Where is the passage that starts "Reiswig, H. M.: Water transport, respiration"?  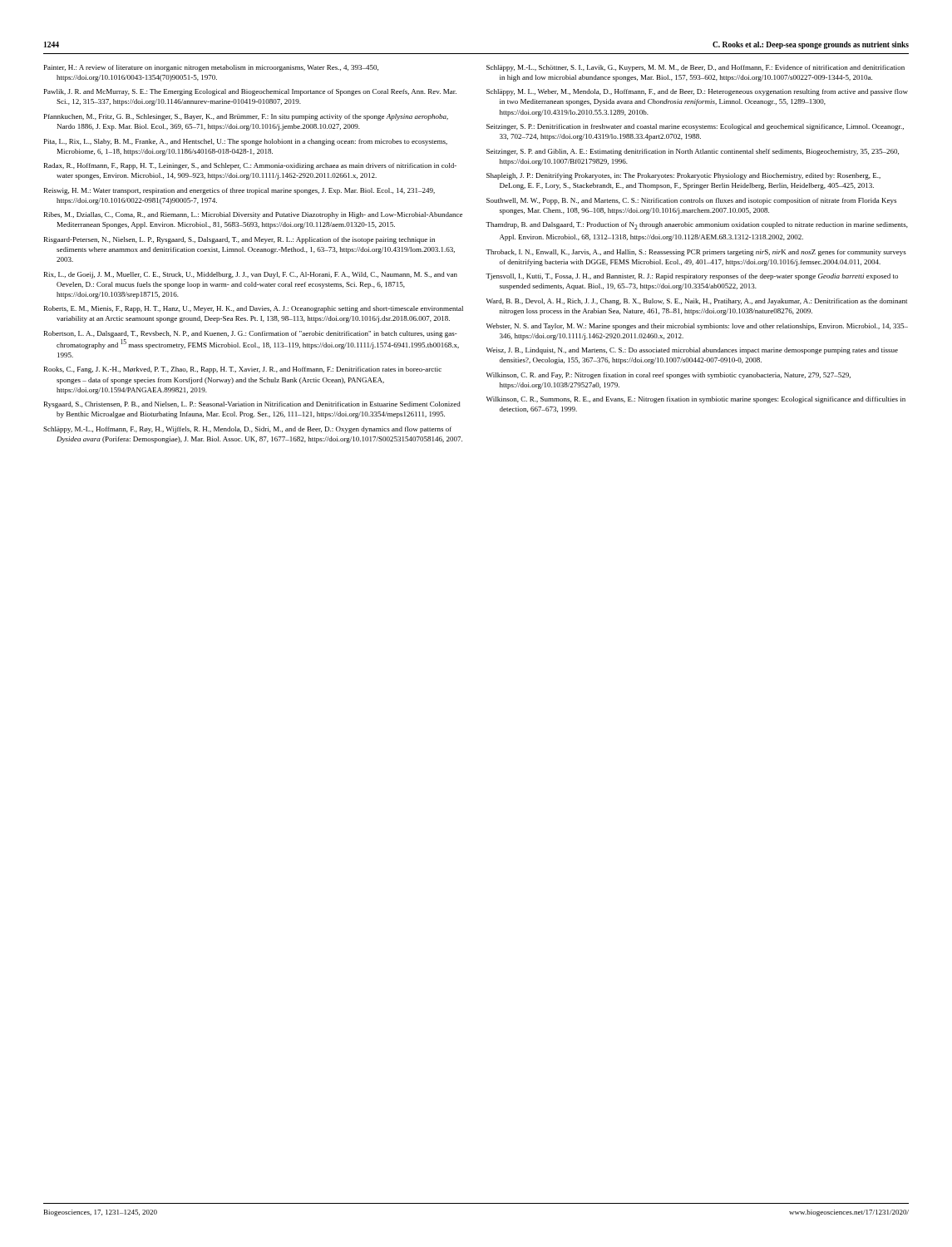pos(239,195)
